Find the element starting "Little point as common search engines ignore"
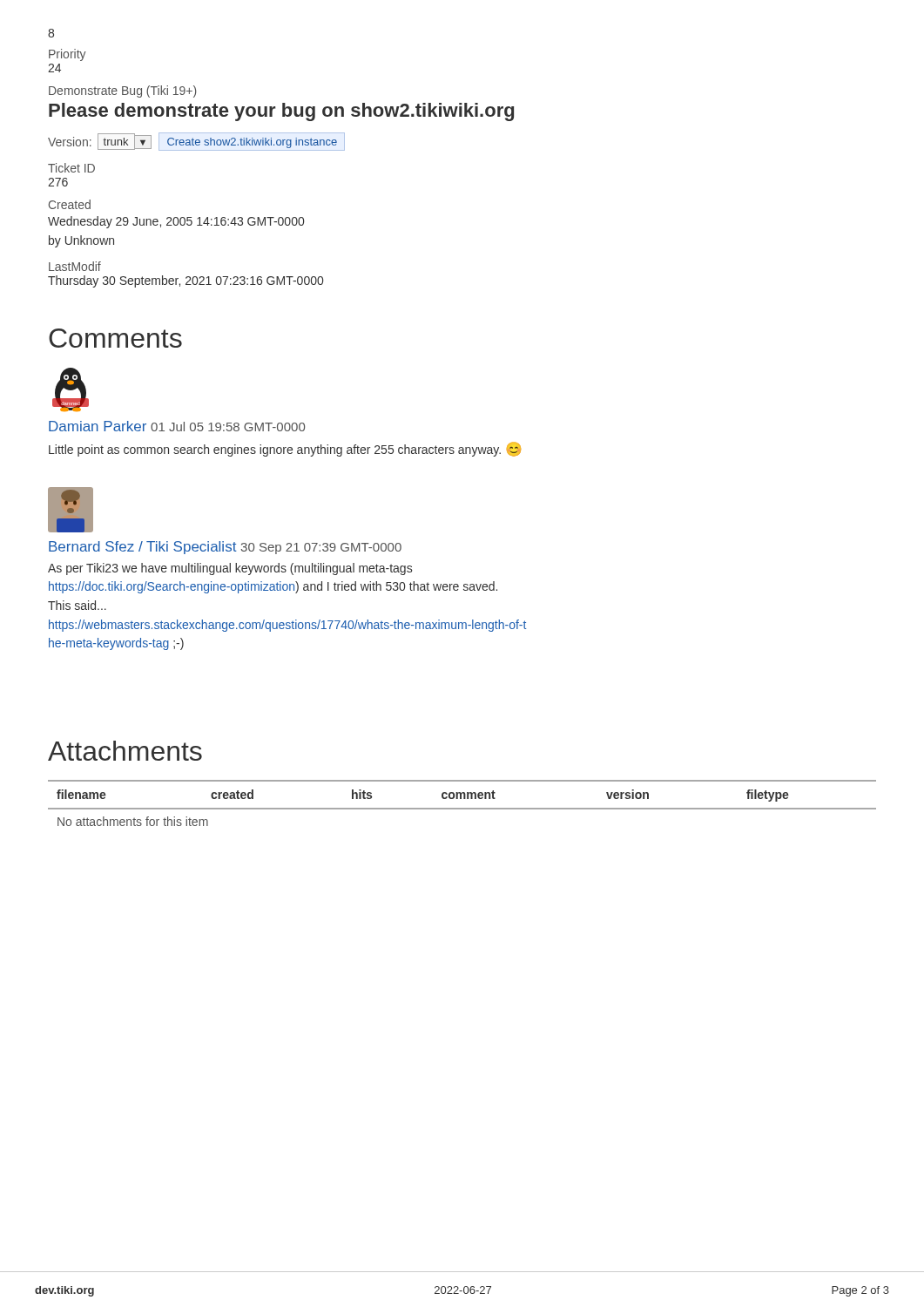924x1307 pixels. coord(285,449)
